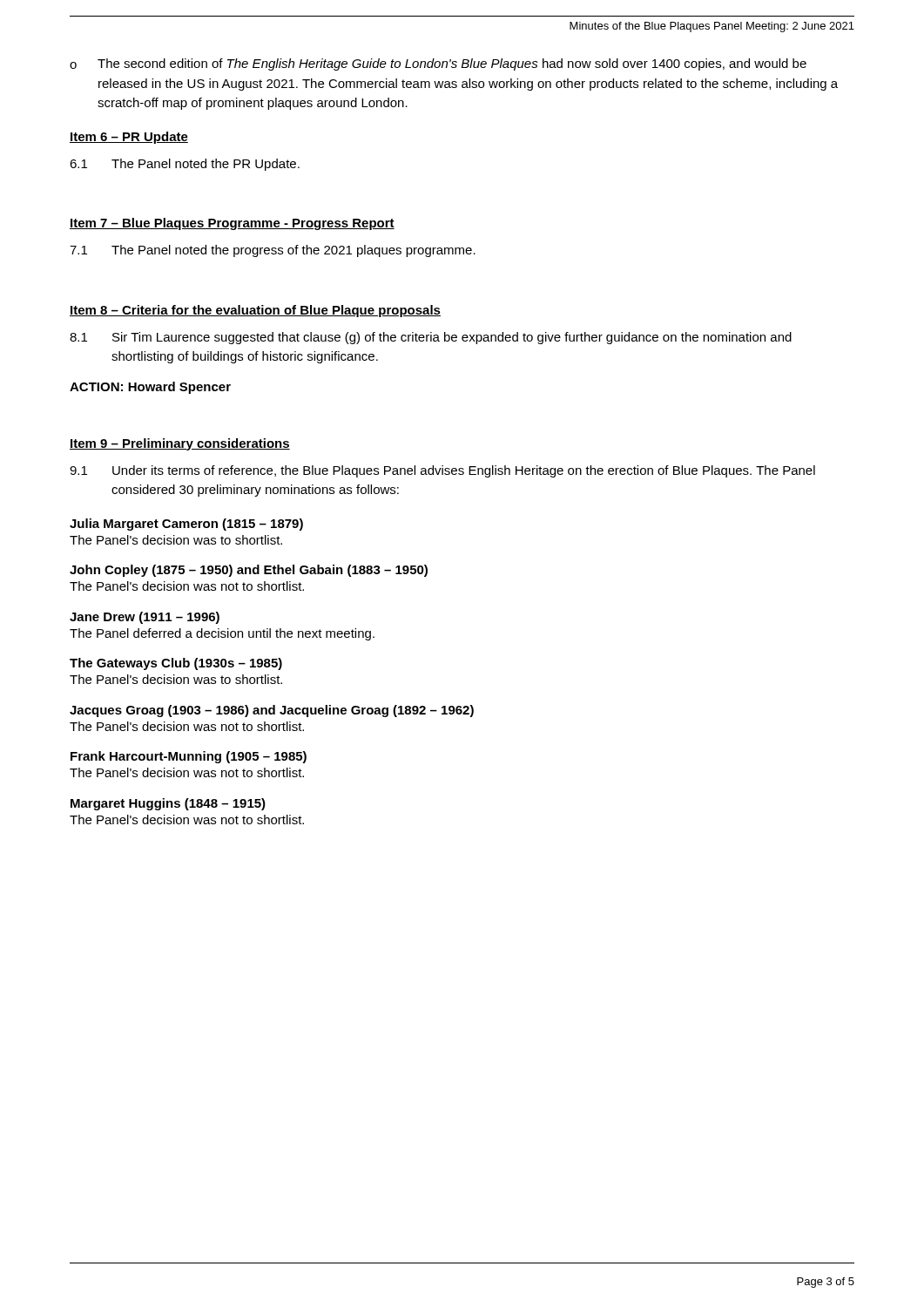Point to the text block starting "Jane Drew (1911 – 1996) The"

click(x=145, y=618)
